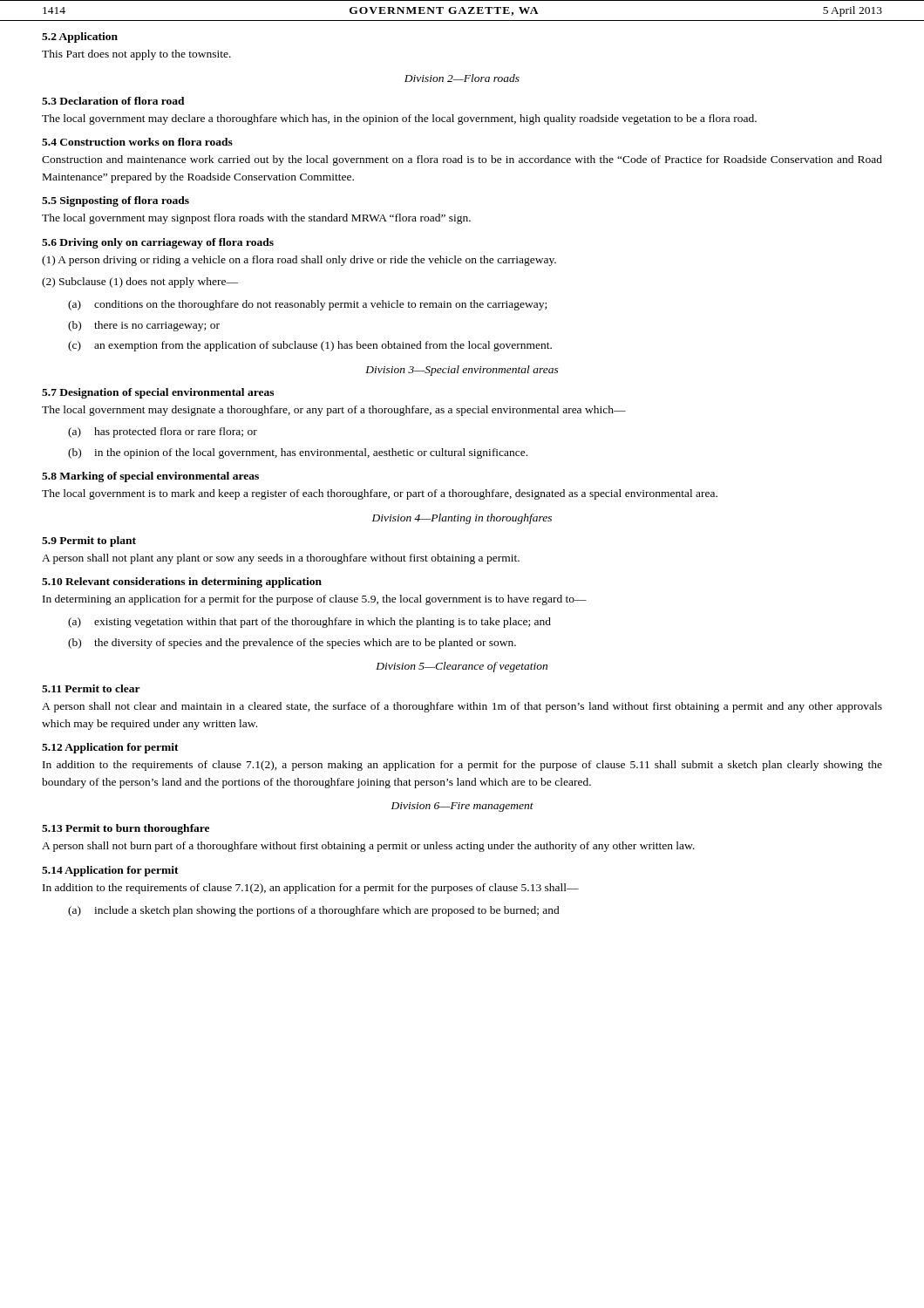Find the block on this page that starts "(a) conditions on"
The width and height of the screenshot is (924, 1308).
pyautogui.click(x=462, y=304)
